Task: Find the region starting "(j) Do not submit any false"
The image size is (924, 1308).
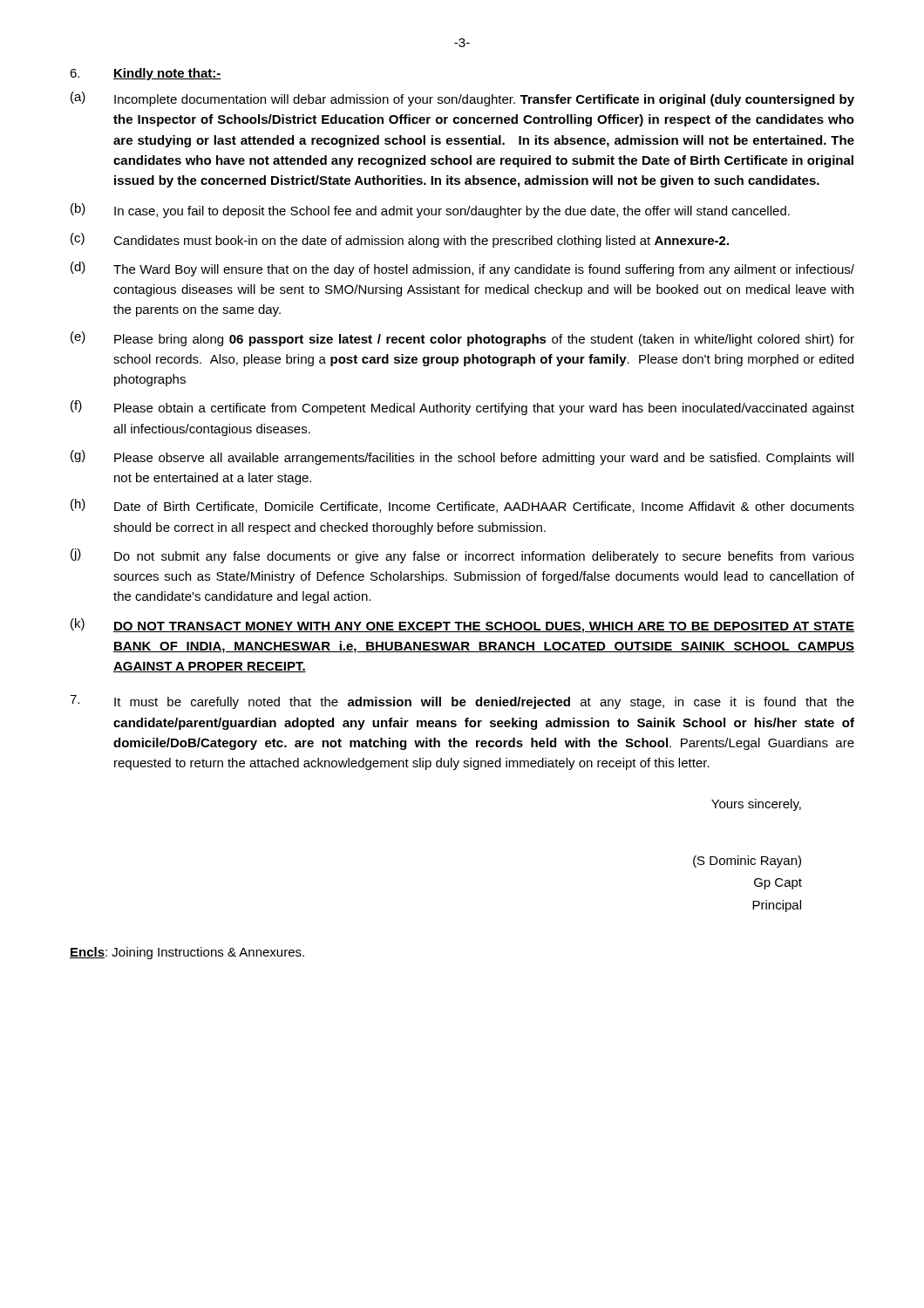Action: [x=462, y=576]
